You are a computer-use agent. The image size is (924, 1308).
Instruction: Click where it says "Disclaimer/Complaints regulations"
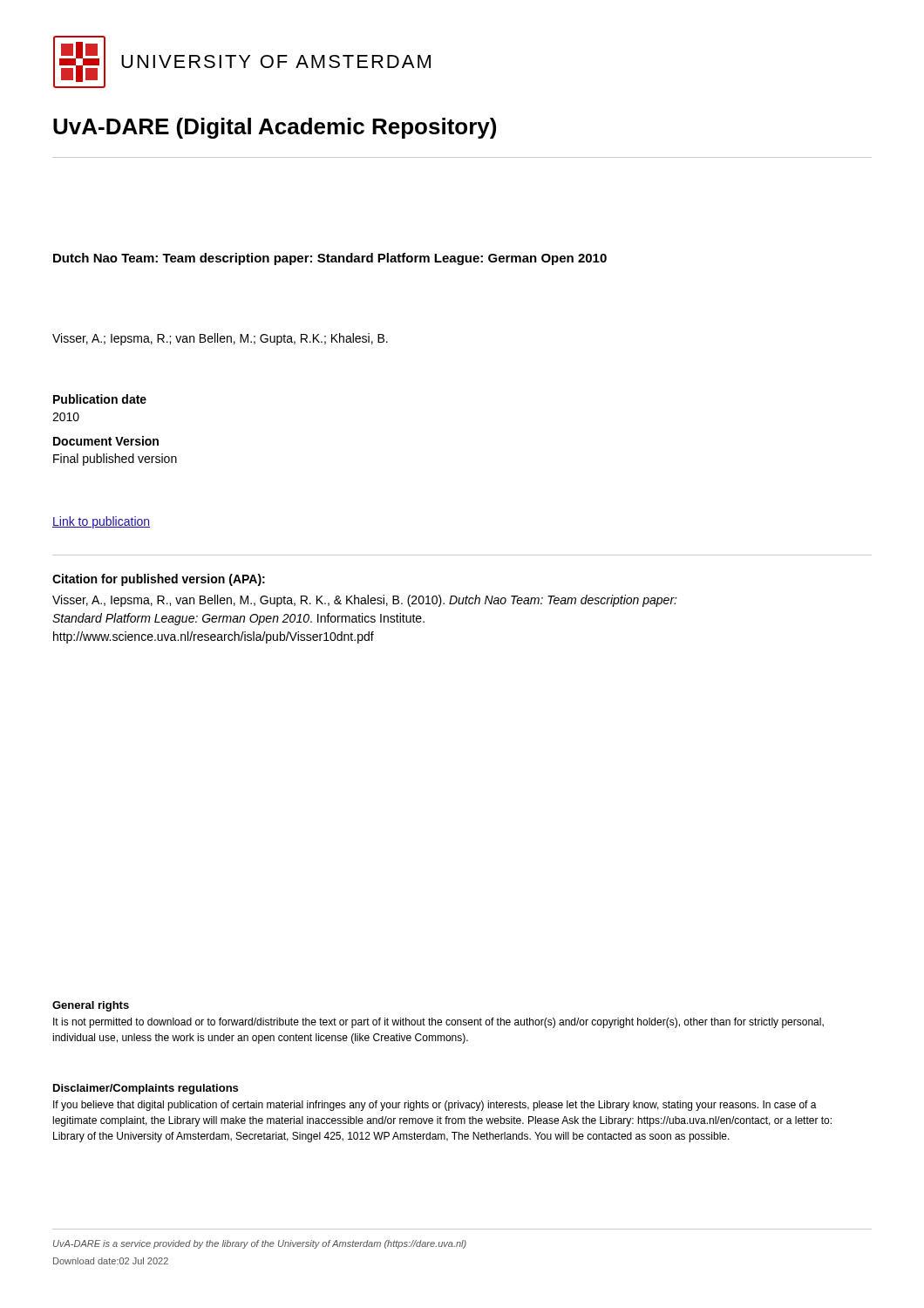tap(145, 1088)
